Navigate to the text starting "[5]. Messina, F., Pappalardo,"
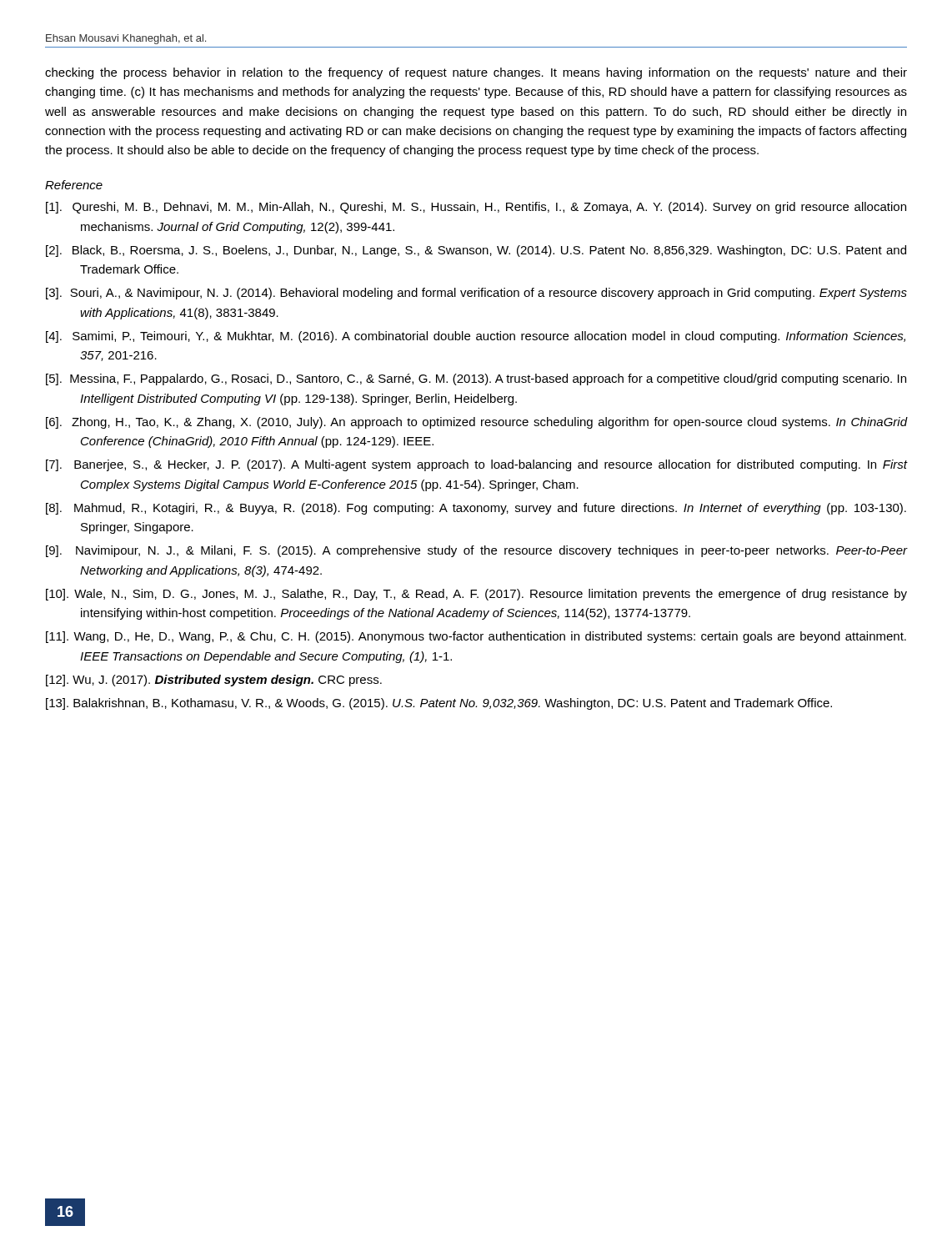This screenshot has width=952, height=1251. pos(476,388)
